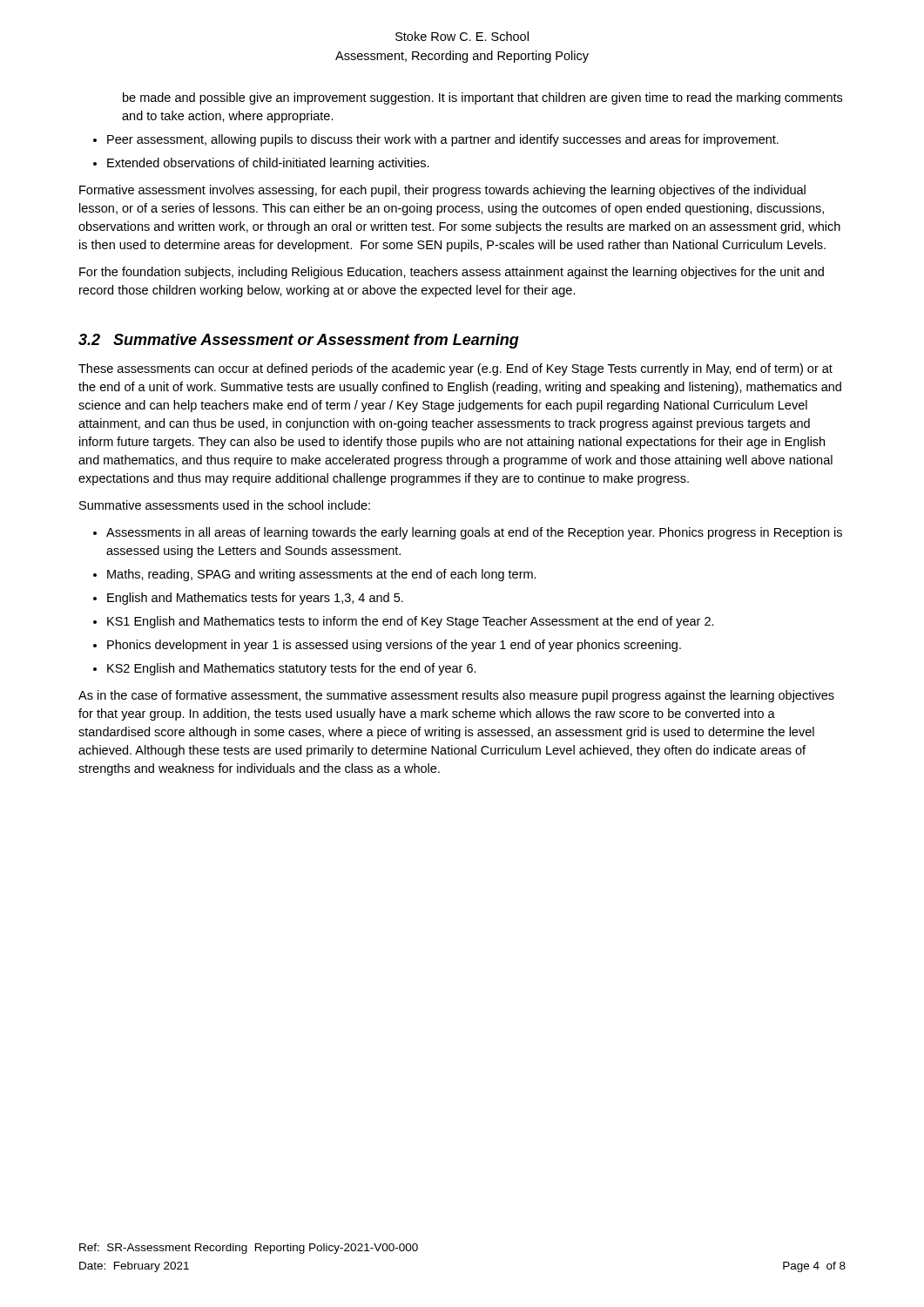Point to the block beginning "English and Mathematics tests for years 1,3,"
The height and width of the screenshot is (1307, 924).
tap(255, 598)
